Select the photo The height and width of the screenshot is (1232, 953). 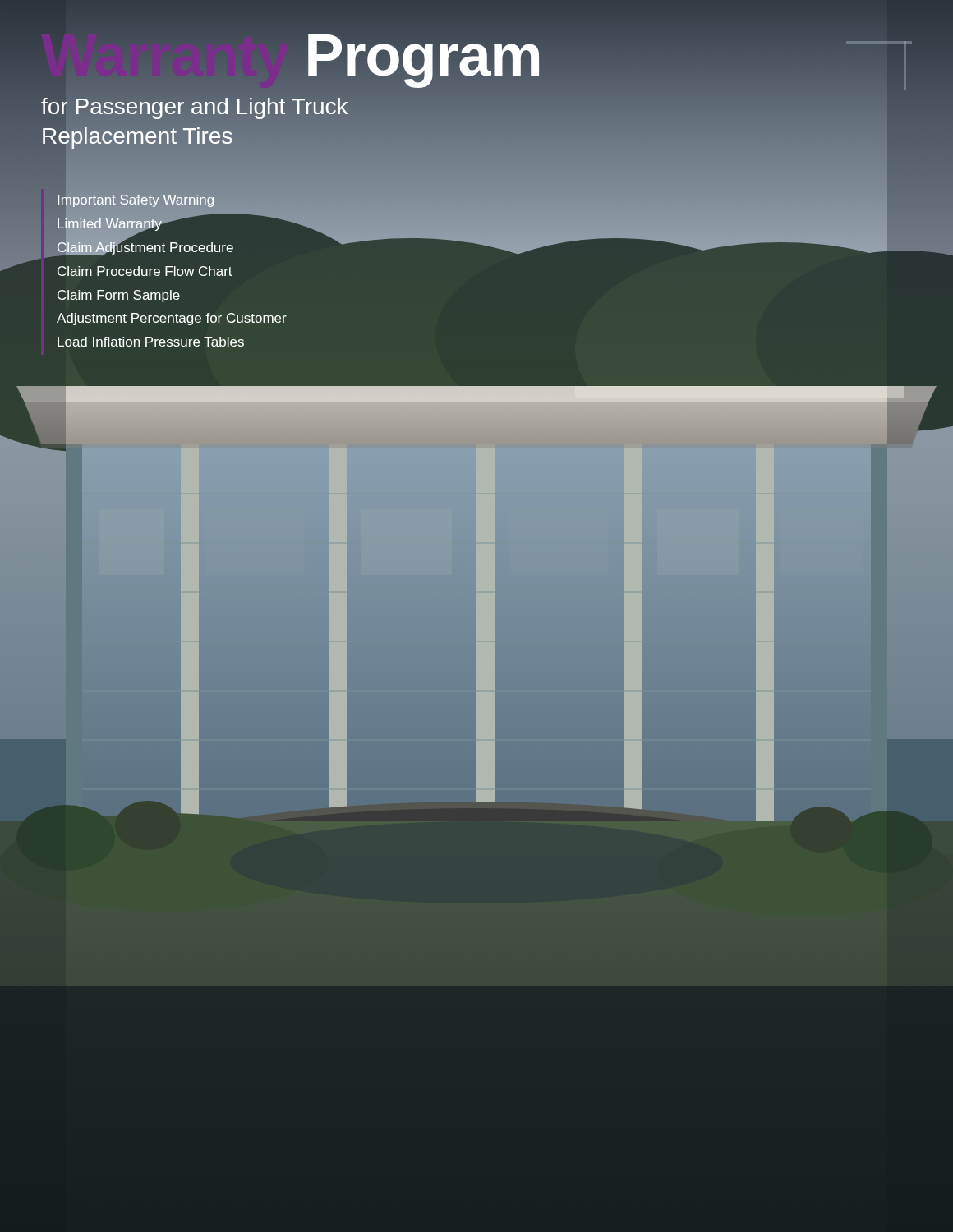476,616
